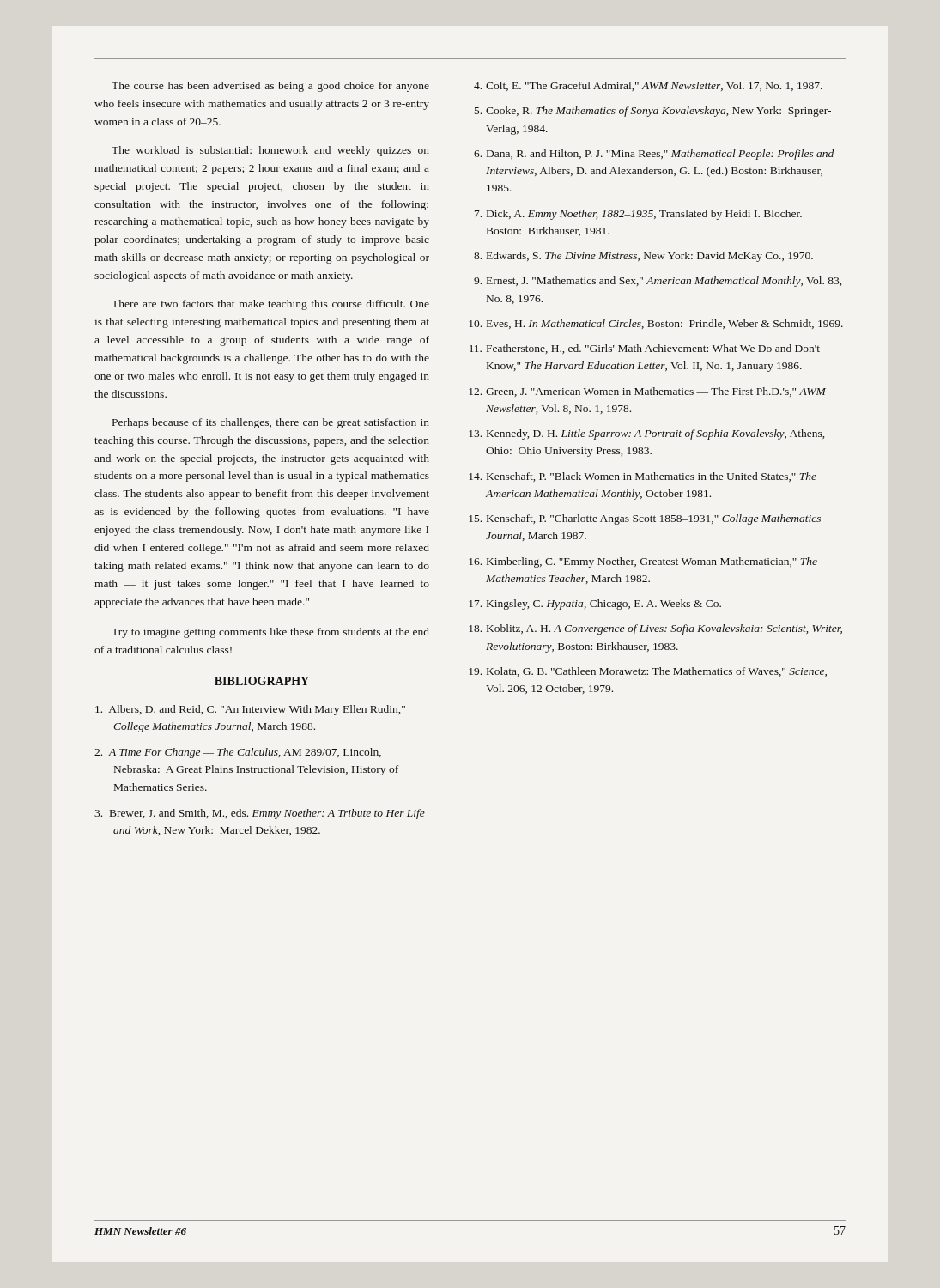Select the passage starting "9. Ernest, J. "Mathematics and Sex,""
The height and width of the screenshot is (1288, 940).
point(655,290)
